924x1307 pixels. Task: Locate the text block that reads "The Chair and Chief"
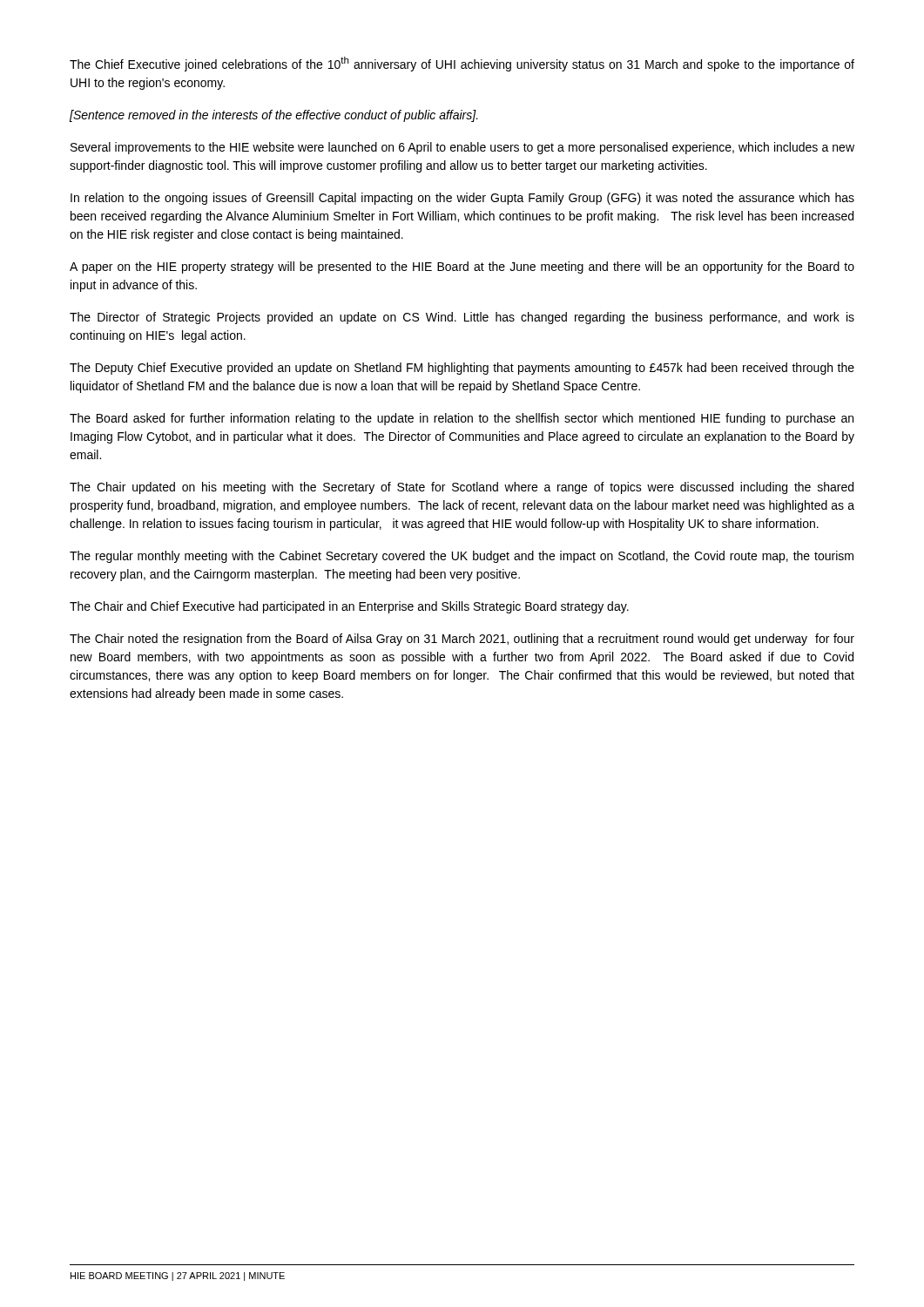[349, 606]
